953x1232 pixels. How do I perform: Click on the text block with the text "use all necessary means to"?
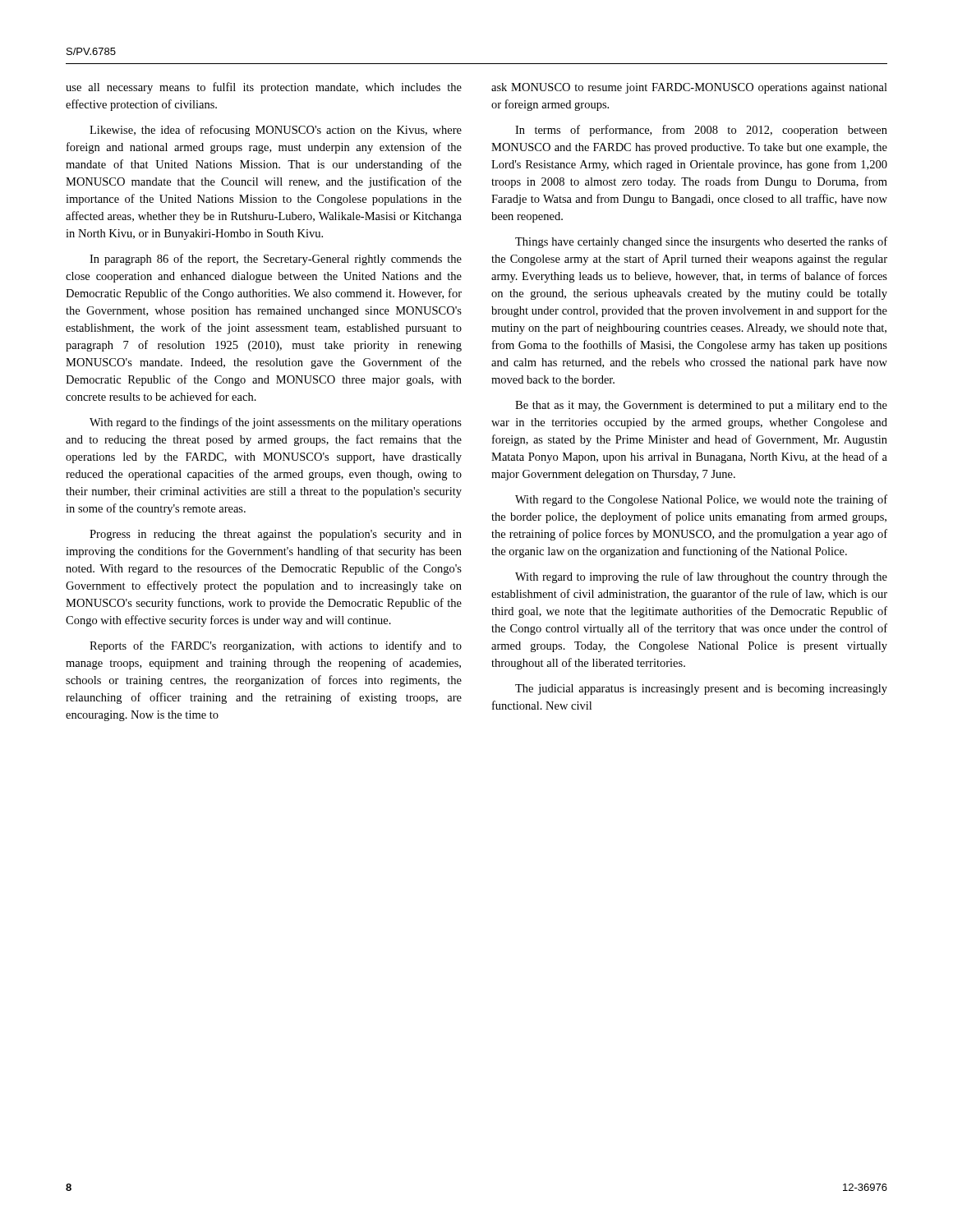tap(264, 96)
